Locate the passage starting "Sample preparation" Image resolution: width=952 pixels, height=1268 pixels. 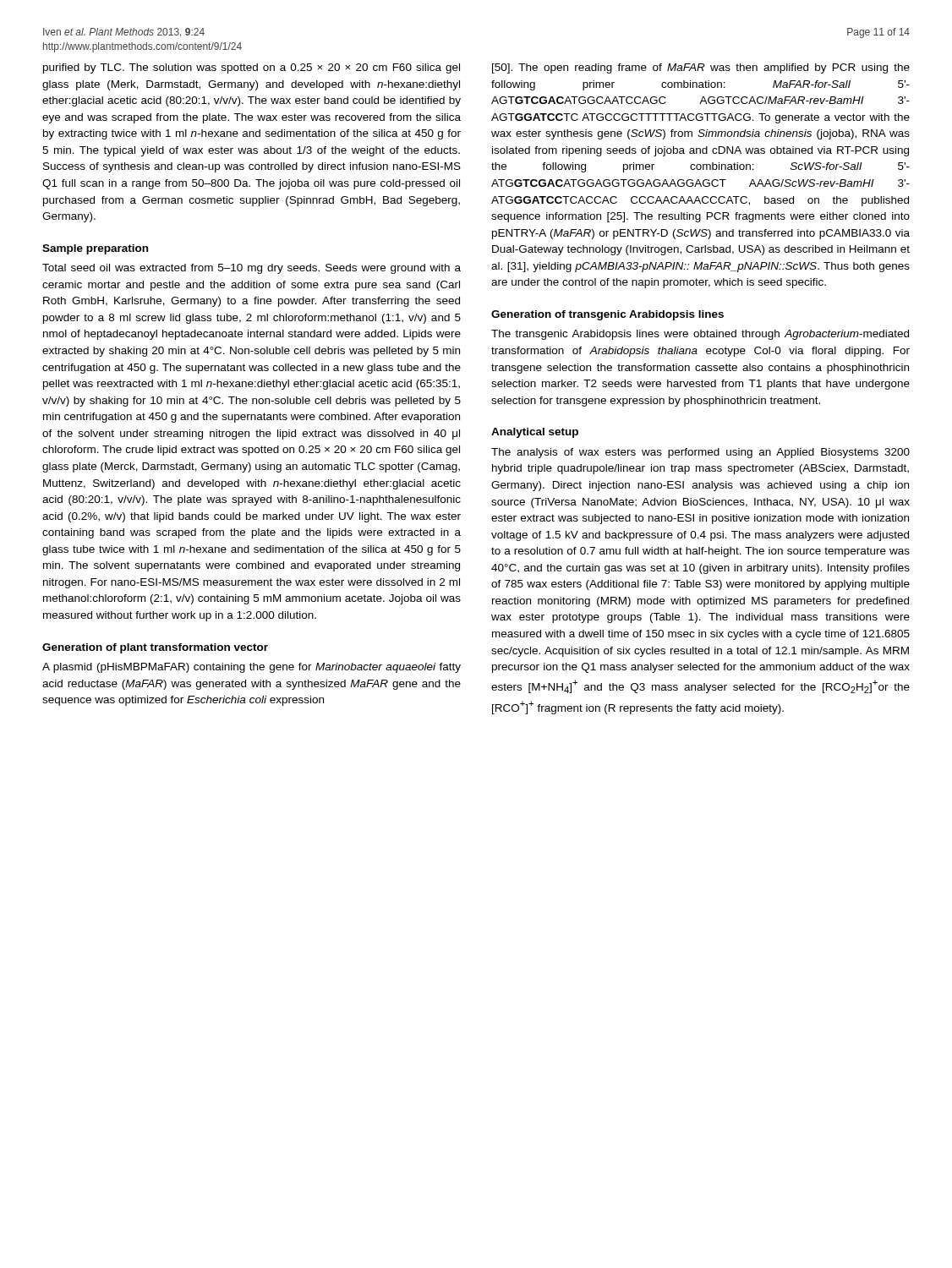96,248
